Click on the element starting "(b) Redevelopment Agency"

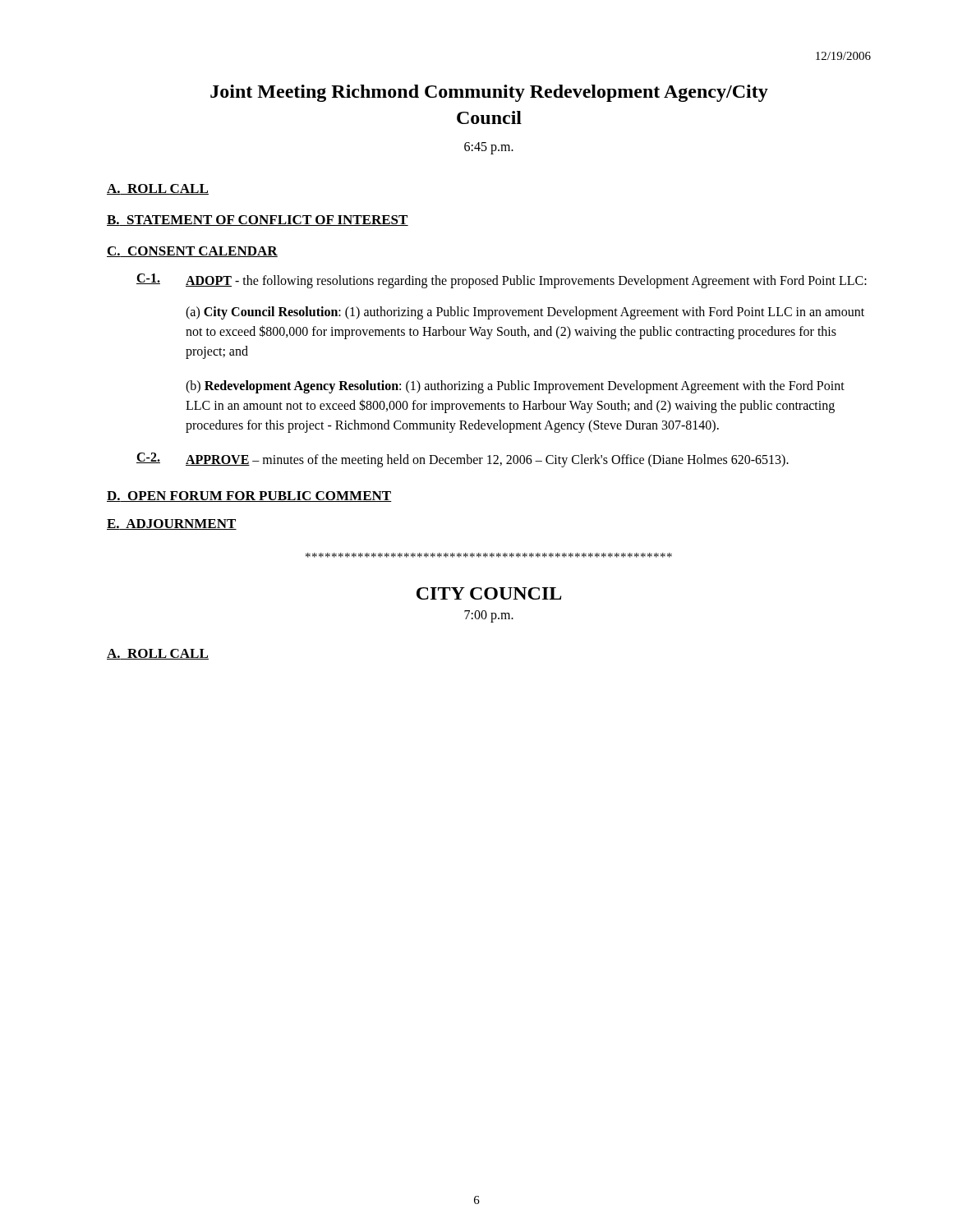515,405
